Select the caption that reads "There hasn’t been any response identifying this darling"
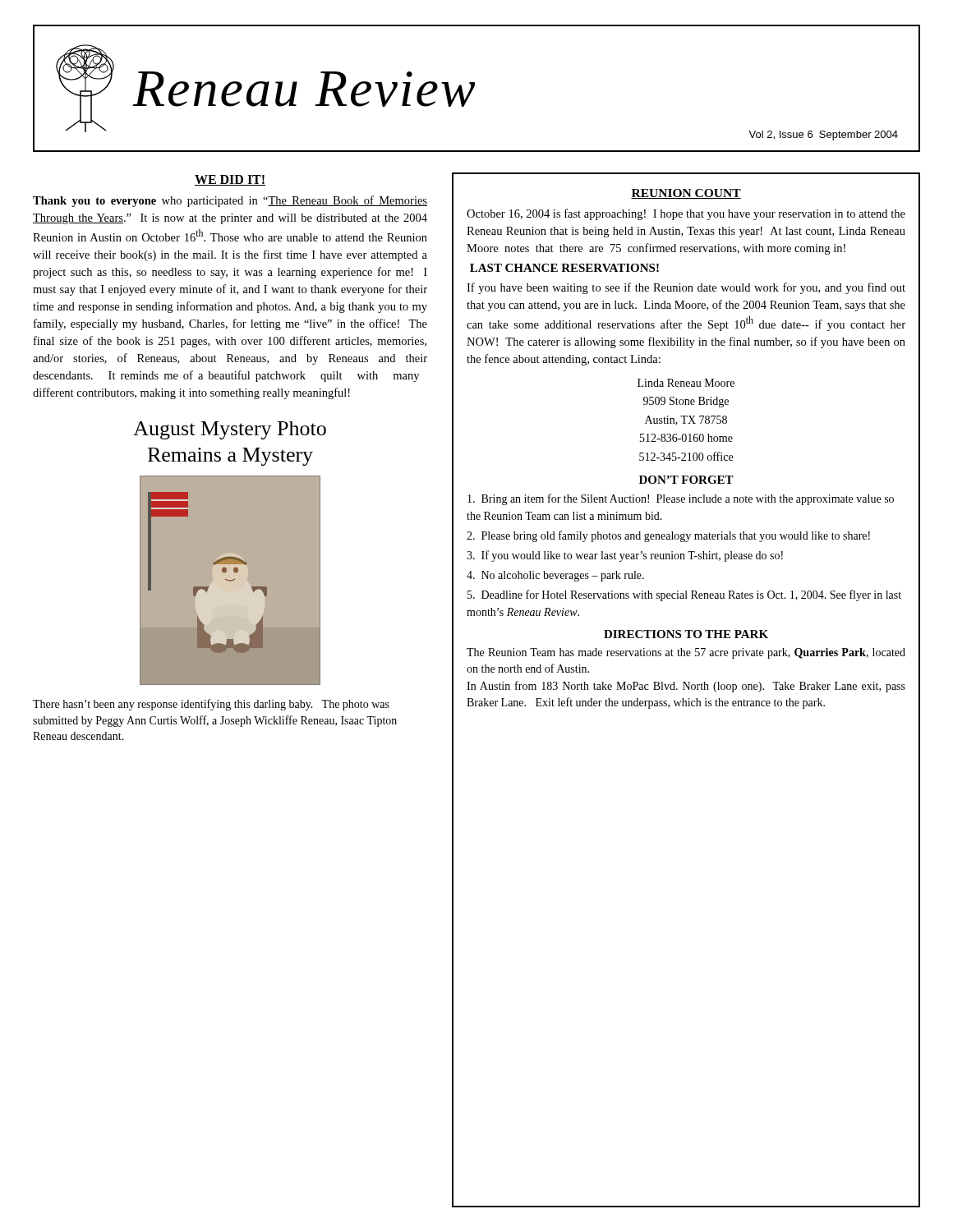Viewport: 953px width, 1232px height. pos(215,720)
